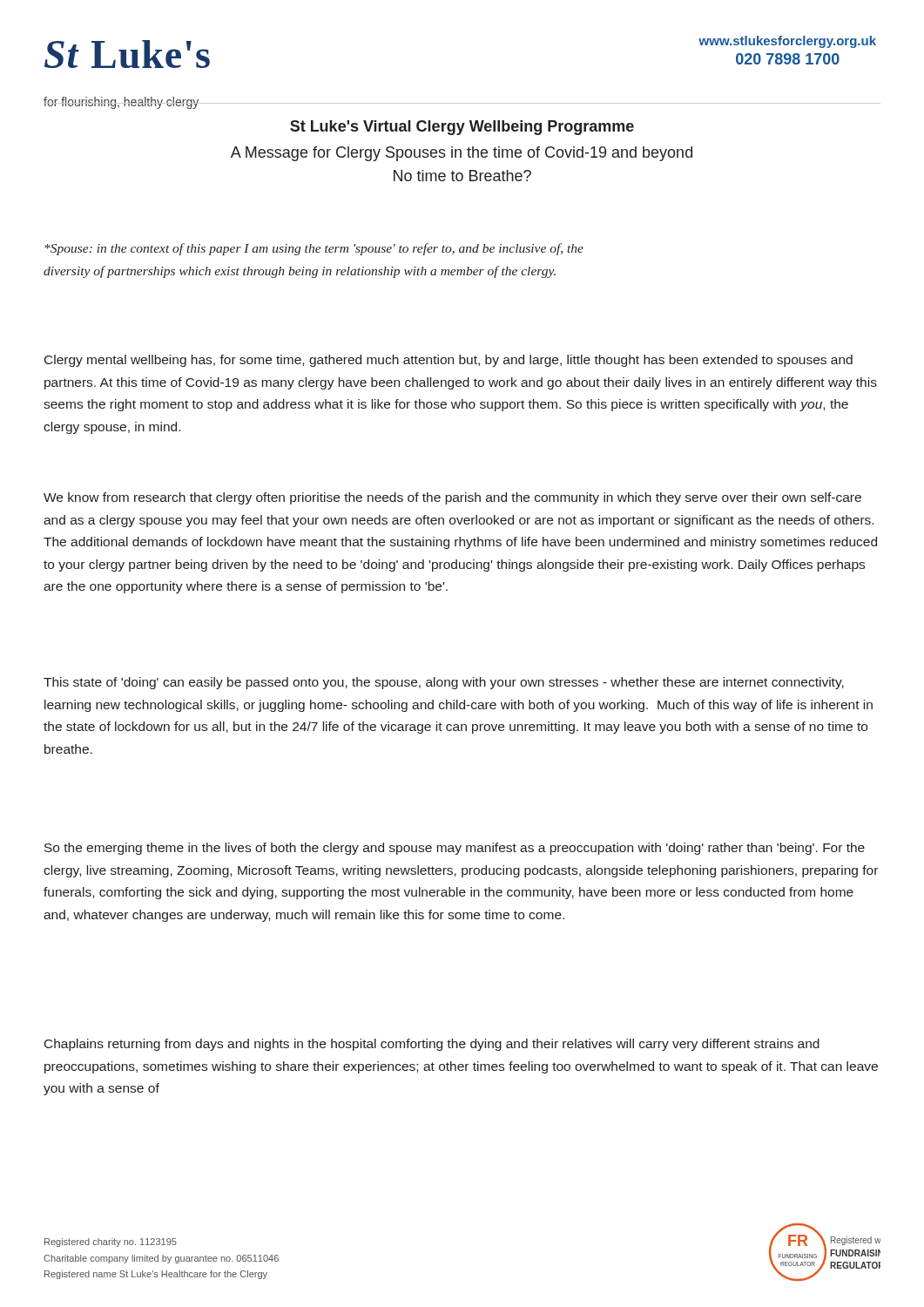The width and height of the screenshot is (924, 1307).
Task: Click on the region starting "Spouse: in the context of this paper"
Action: pyautogui.click(x=313, y=259)
